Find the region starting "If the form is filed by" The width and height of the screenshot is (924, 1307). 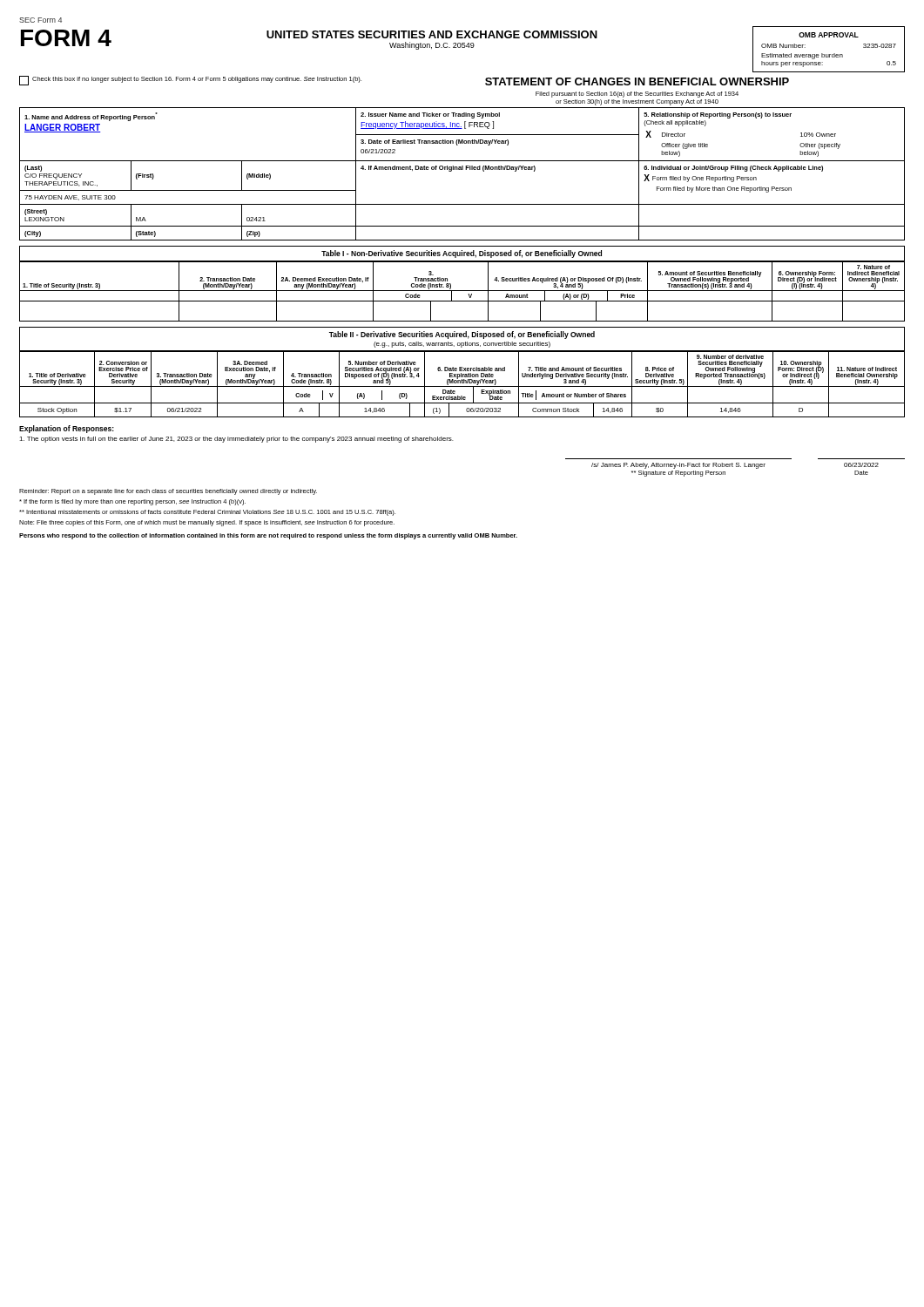133,501
